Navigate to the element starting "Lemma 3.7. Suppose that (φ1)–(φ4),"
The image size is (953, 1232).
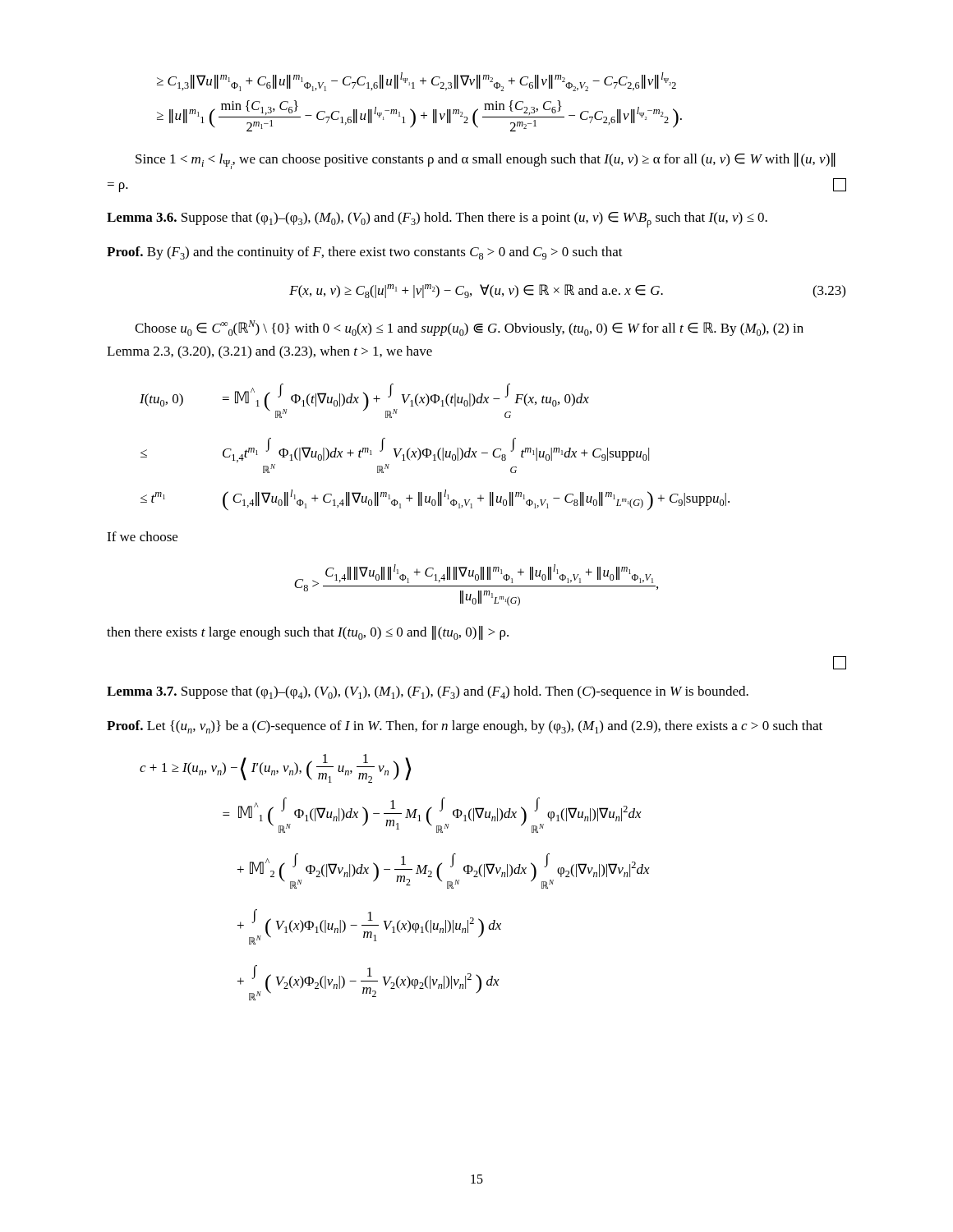pyautogui.click(x=476, y=693)
